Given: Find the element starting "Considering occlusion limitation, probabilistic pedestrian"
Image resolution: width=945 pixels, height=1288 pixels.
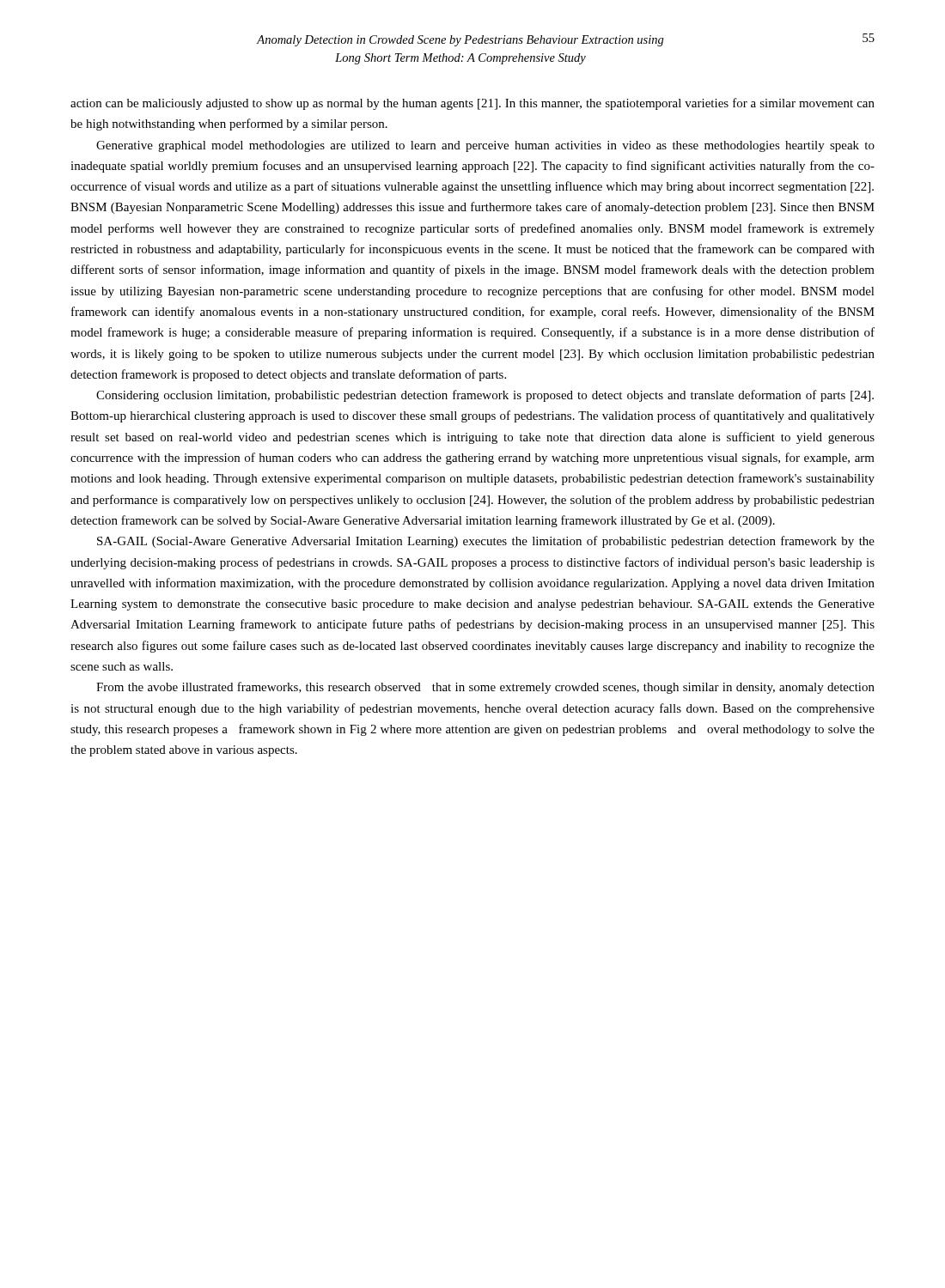Looking at the screenshot, I should 472,458.
